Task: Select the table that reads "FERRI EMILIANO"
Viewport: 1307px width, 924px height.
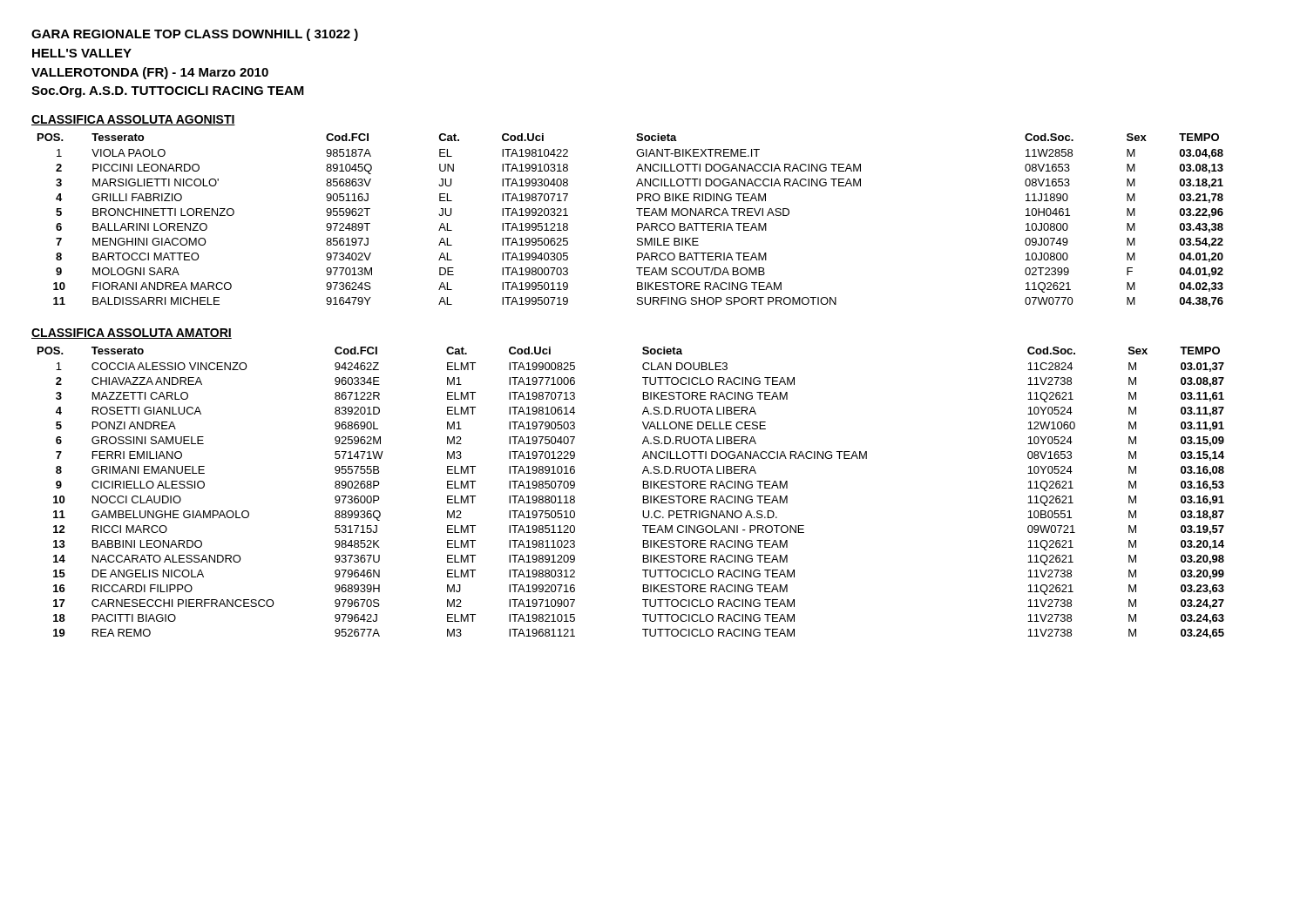Action: [654, 492]
